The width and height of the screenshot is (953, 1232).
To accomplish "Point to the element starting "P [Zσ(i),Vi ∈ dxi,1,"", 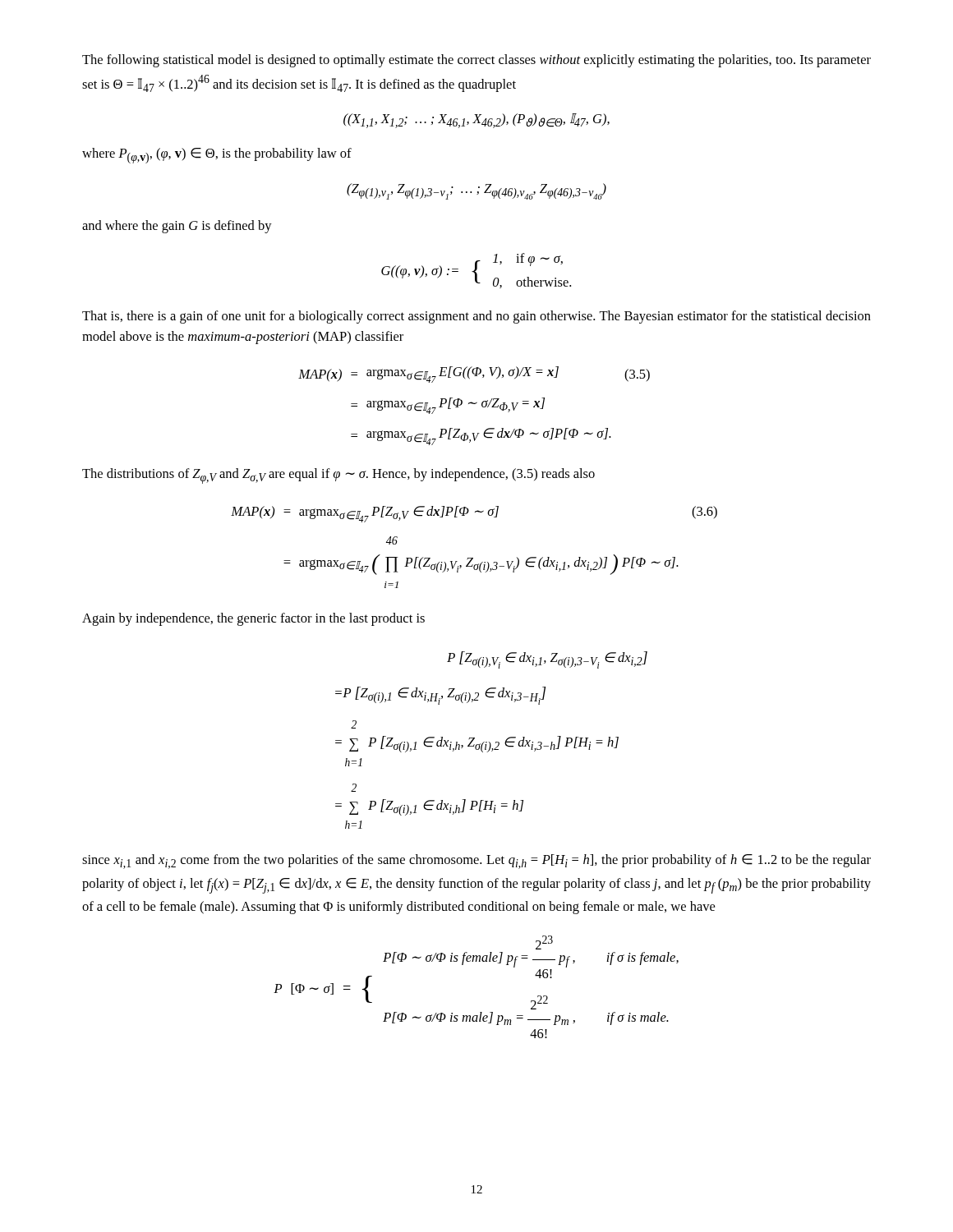I will (476, 739).
